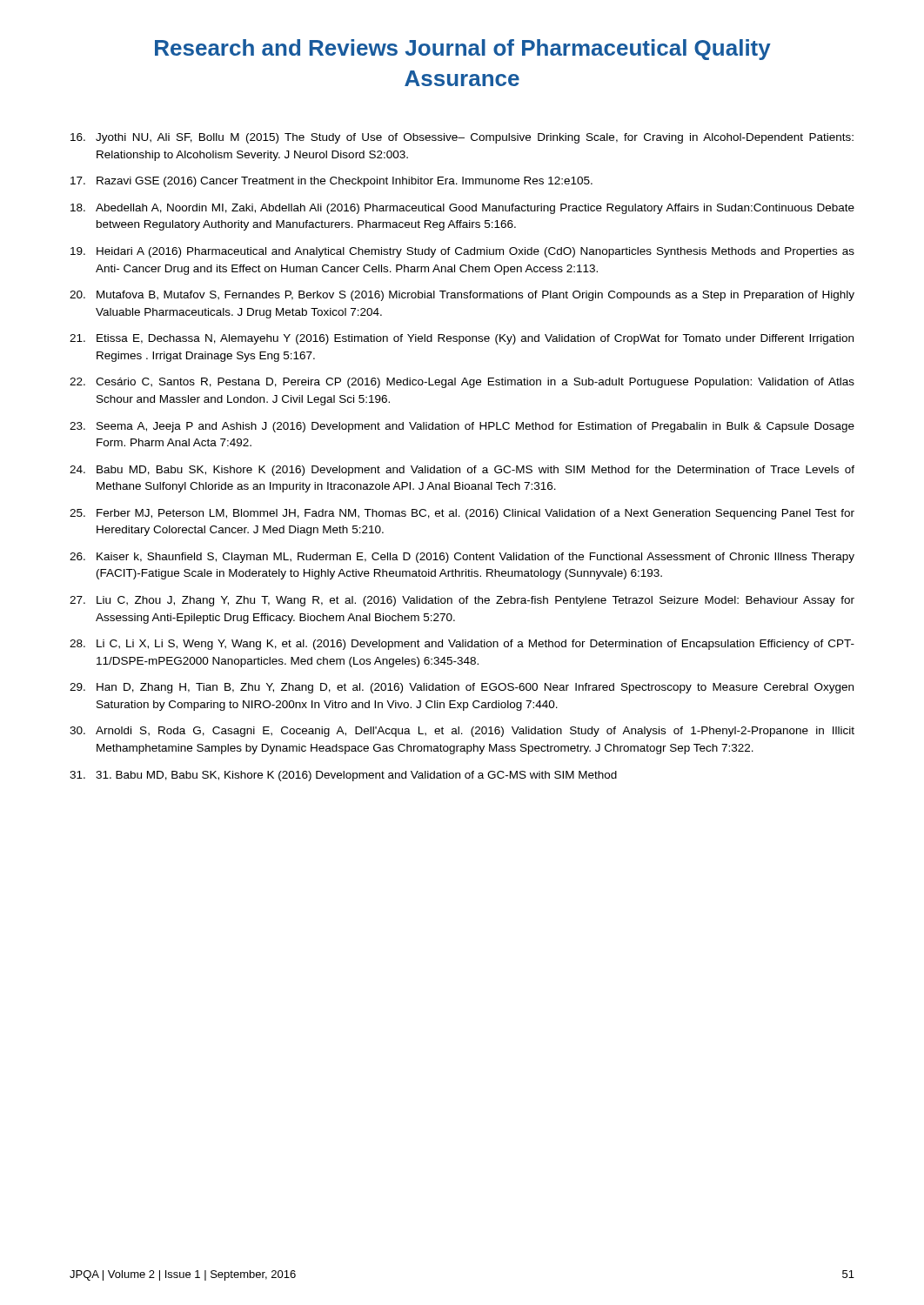Viewport: 924px width, 1305px height.
Task: Find the text starting "20. Mutafova B,"
Action: [x=462, y=303]
